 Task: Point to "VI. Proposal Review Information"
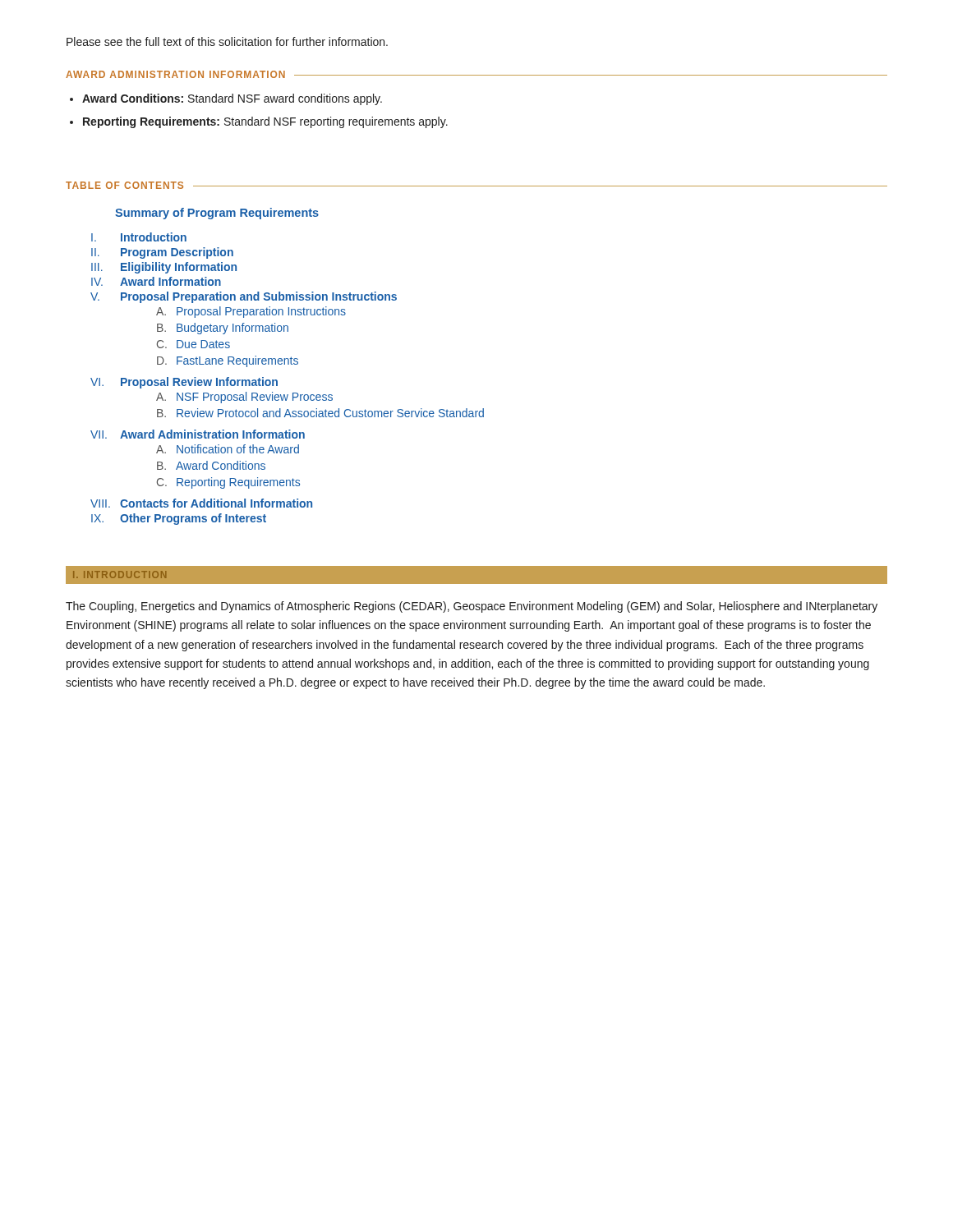[184, 382]
